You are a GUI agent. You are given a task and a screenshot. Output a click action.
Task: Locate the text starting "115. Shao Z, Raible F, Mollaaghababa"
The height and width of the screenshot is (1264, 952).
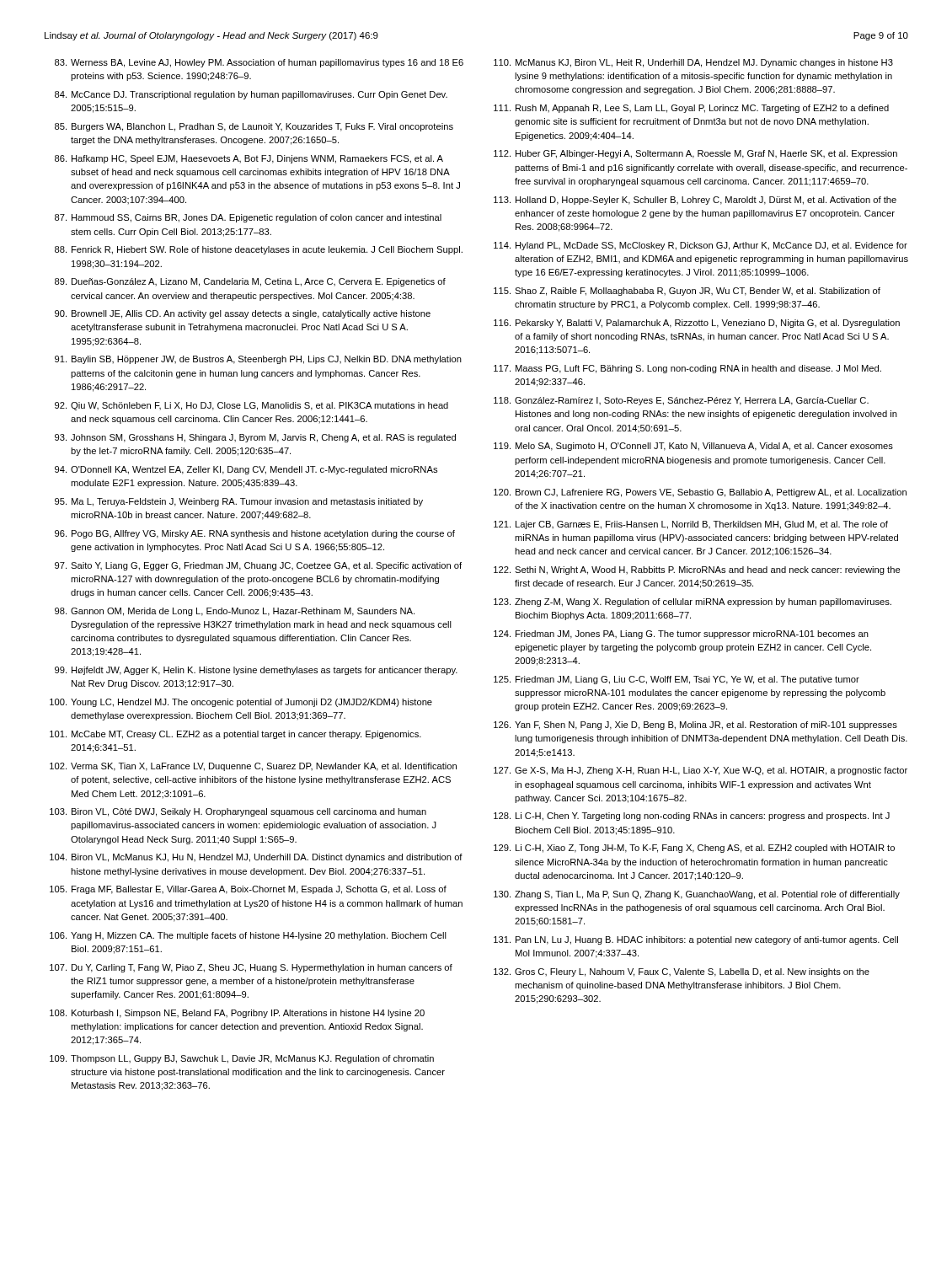(x=698, y=298)
